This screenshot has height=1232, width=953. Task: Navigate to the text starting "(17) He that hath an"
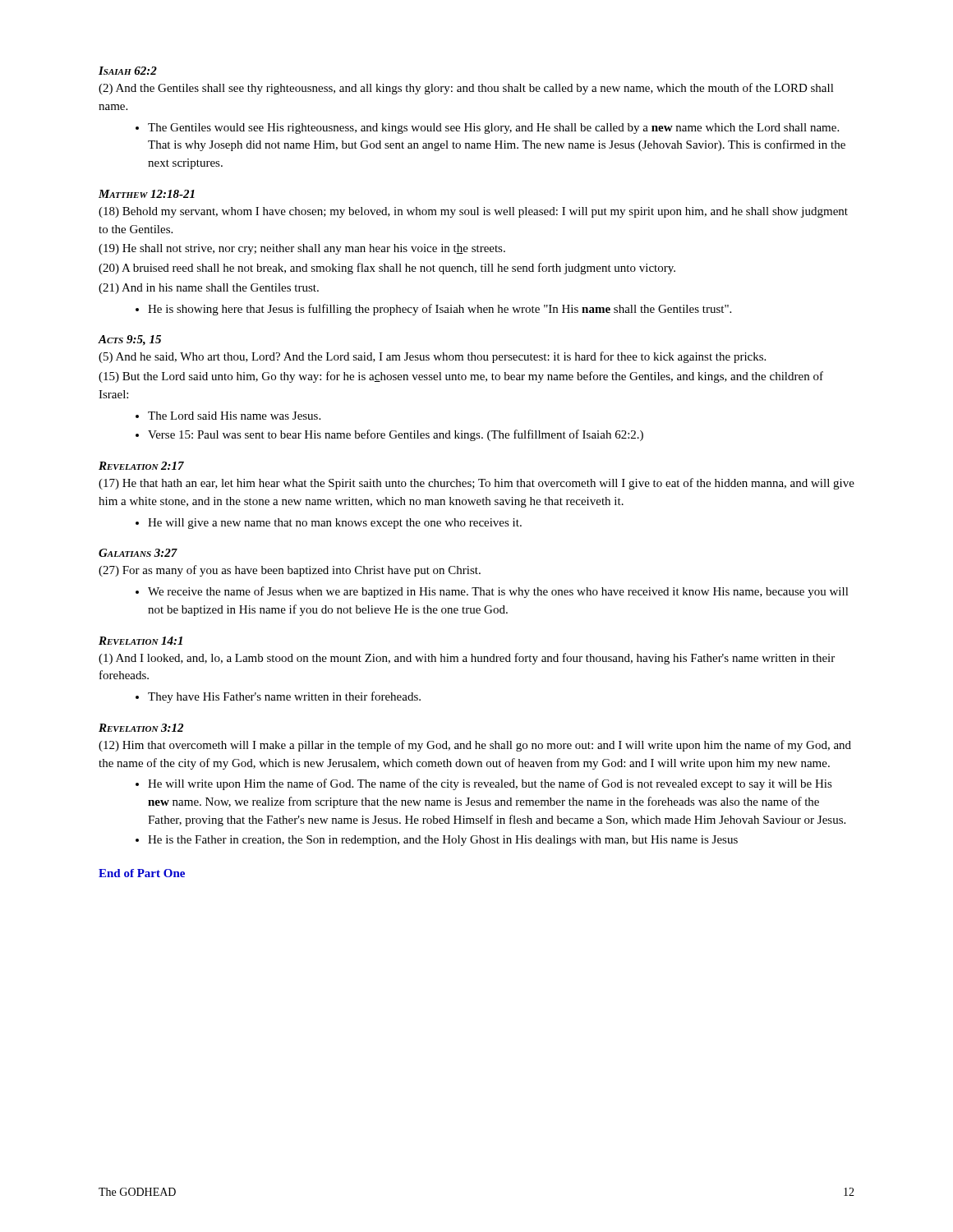click(x=476, y=493)
